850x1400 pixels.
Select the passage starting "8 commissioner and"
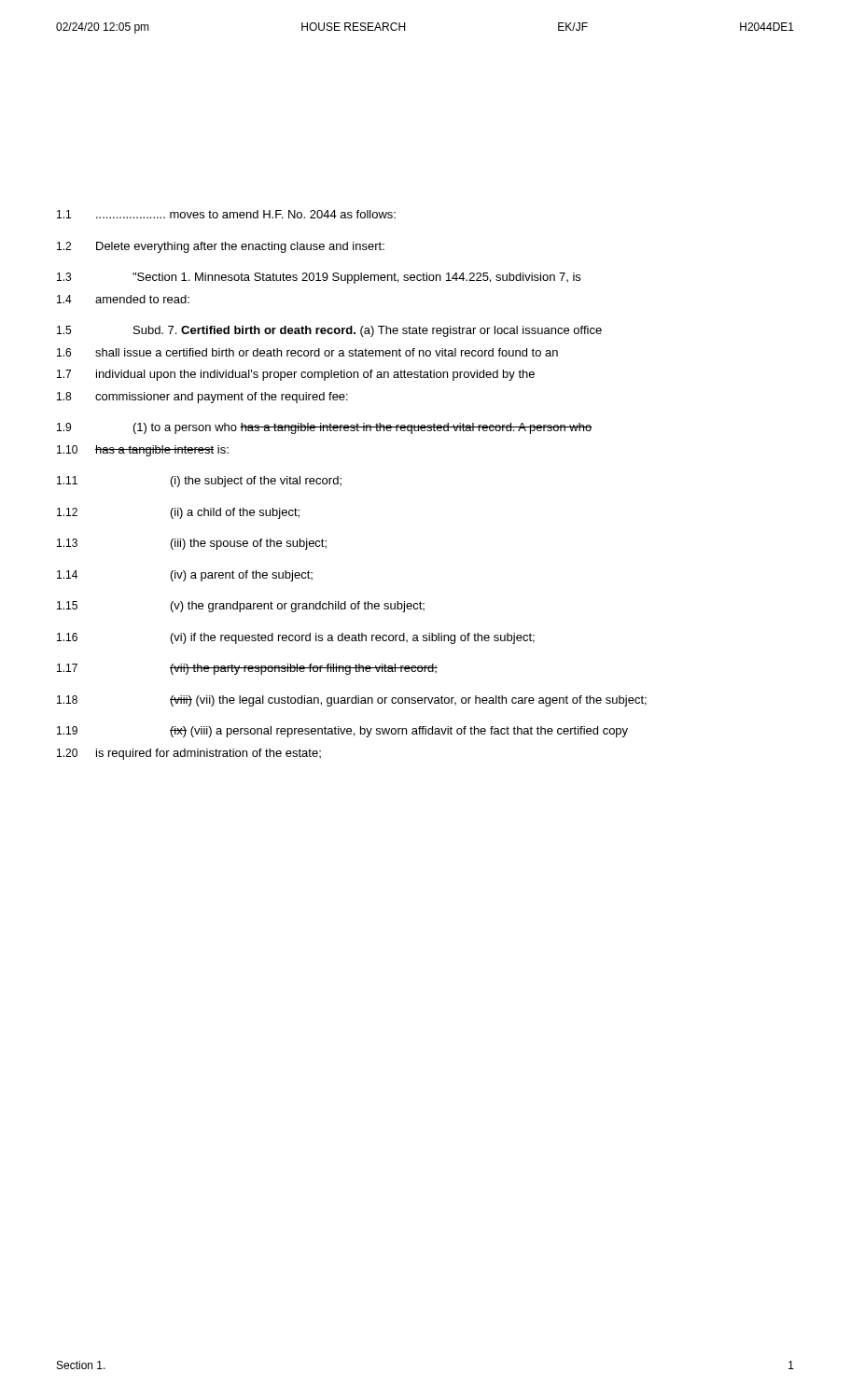(202, 398)
